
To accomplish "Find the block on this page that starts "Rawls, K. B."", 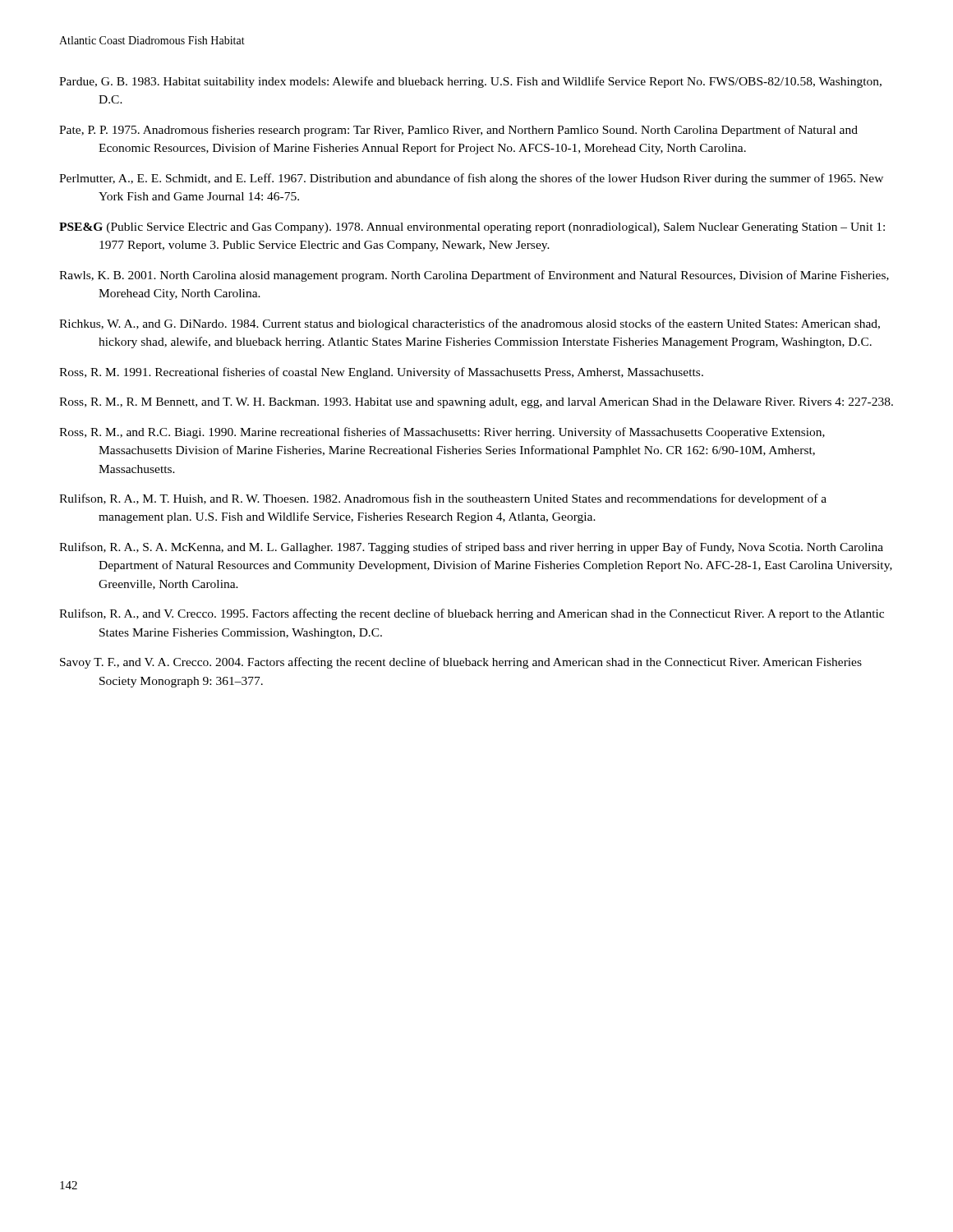I will pyautogui.click(x=474, y=284).
